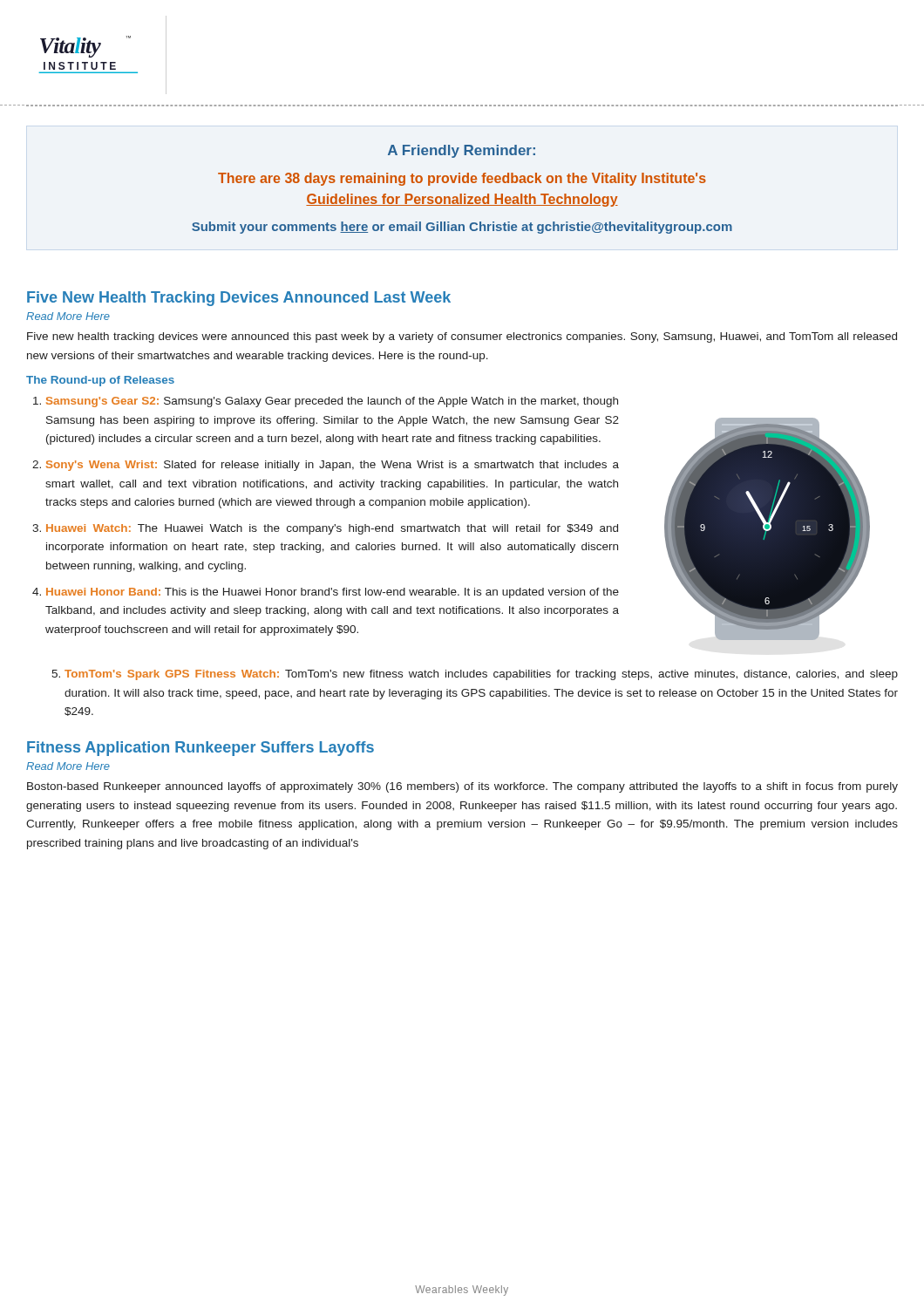The height and width of the screenshot is (1308, 924).
Task: Where is the passage that starts "Samsung's Gear S2: Samsung's Galaxy Gear"?
Action: tap(332, 420)
